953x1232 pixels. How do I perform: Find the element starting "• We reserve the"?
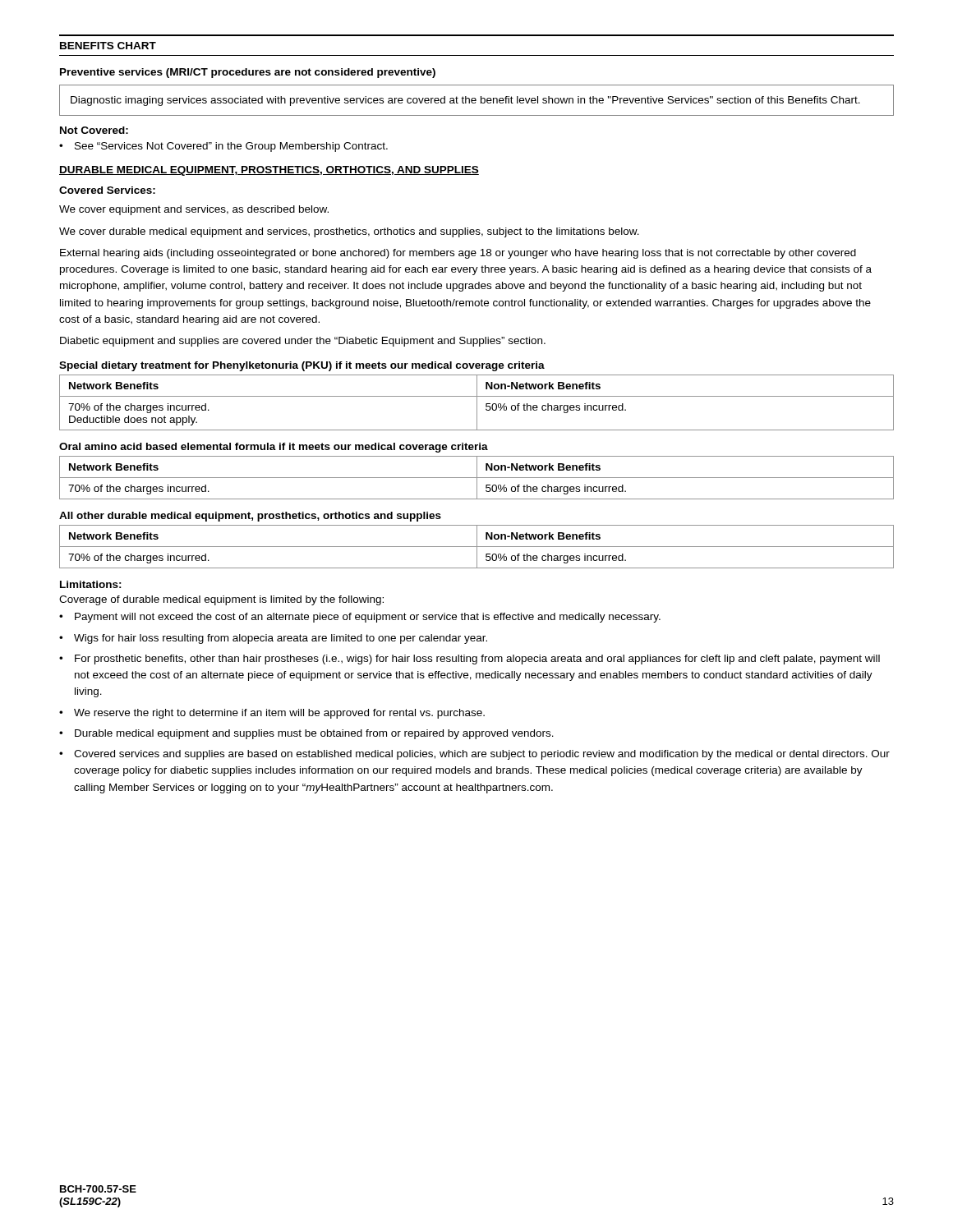[272, 713]
